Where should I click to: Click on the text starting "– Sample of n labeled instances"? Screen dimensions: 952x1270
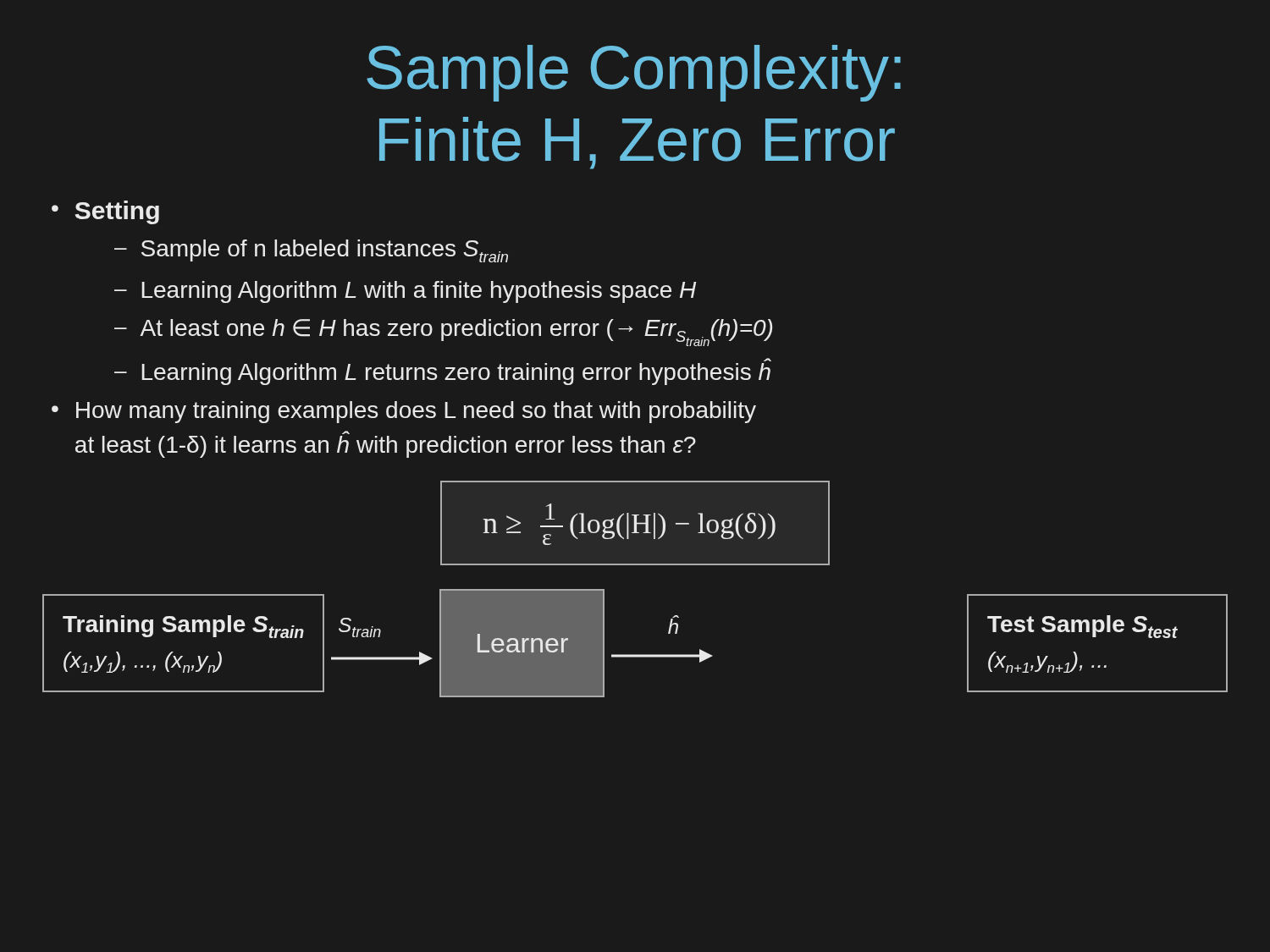click(x=312, y=250)
